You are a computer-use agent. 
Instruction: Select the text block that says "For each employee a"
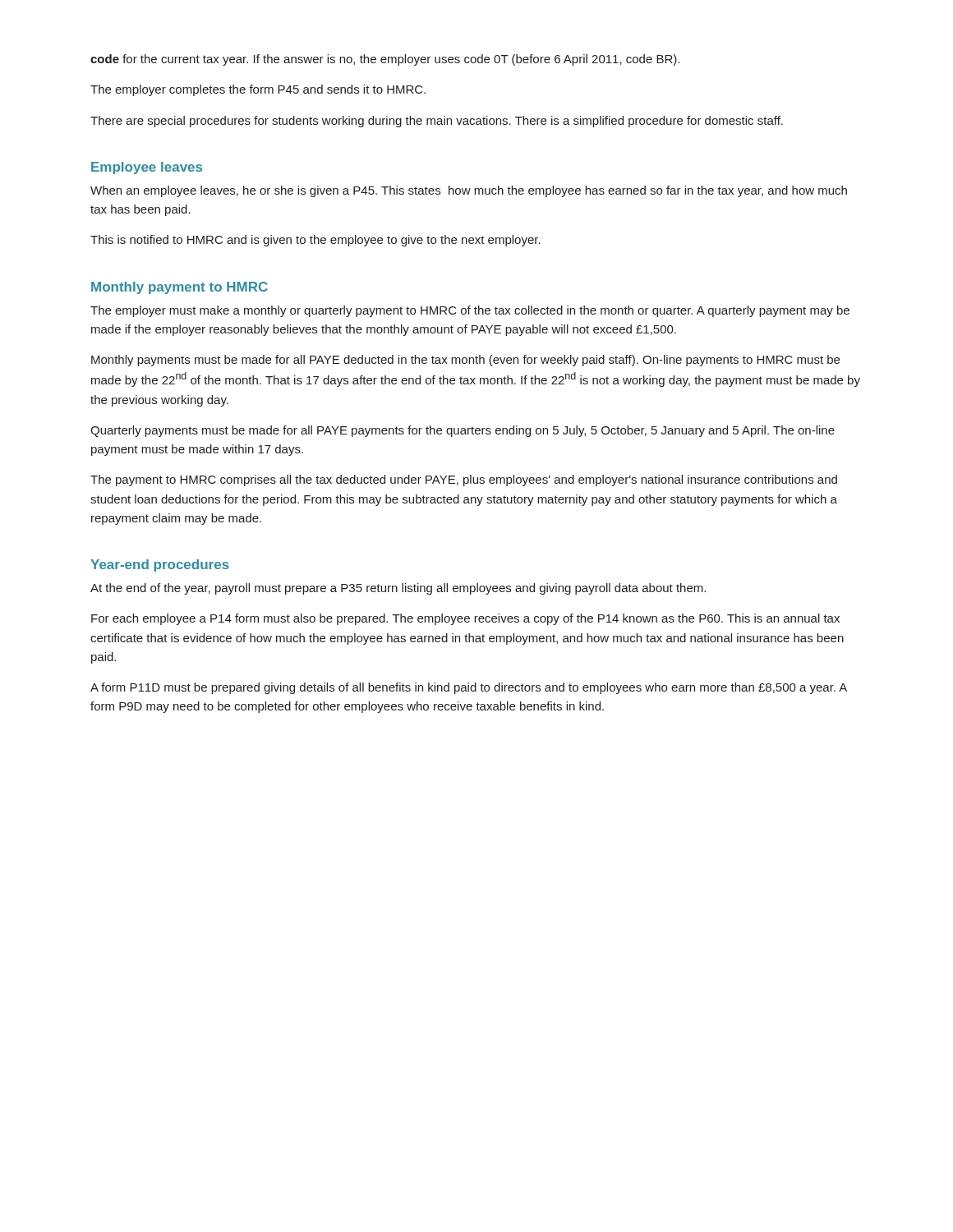click(467, 637)
